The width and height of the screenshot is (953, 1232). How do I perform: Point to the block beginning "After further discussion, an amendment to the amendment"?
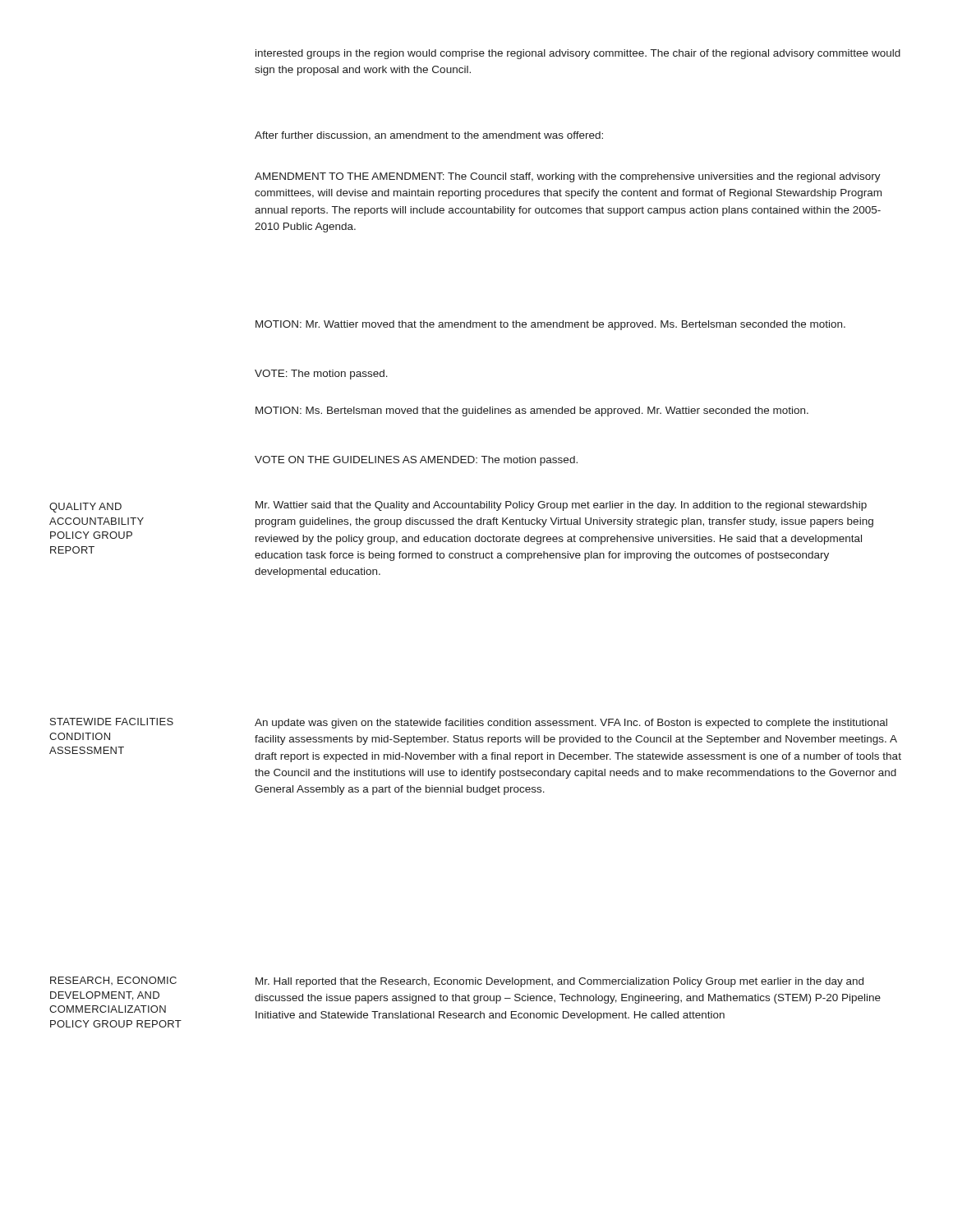pyautogui.click(x=429, y=135)
